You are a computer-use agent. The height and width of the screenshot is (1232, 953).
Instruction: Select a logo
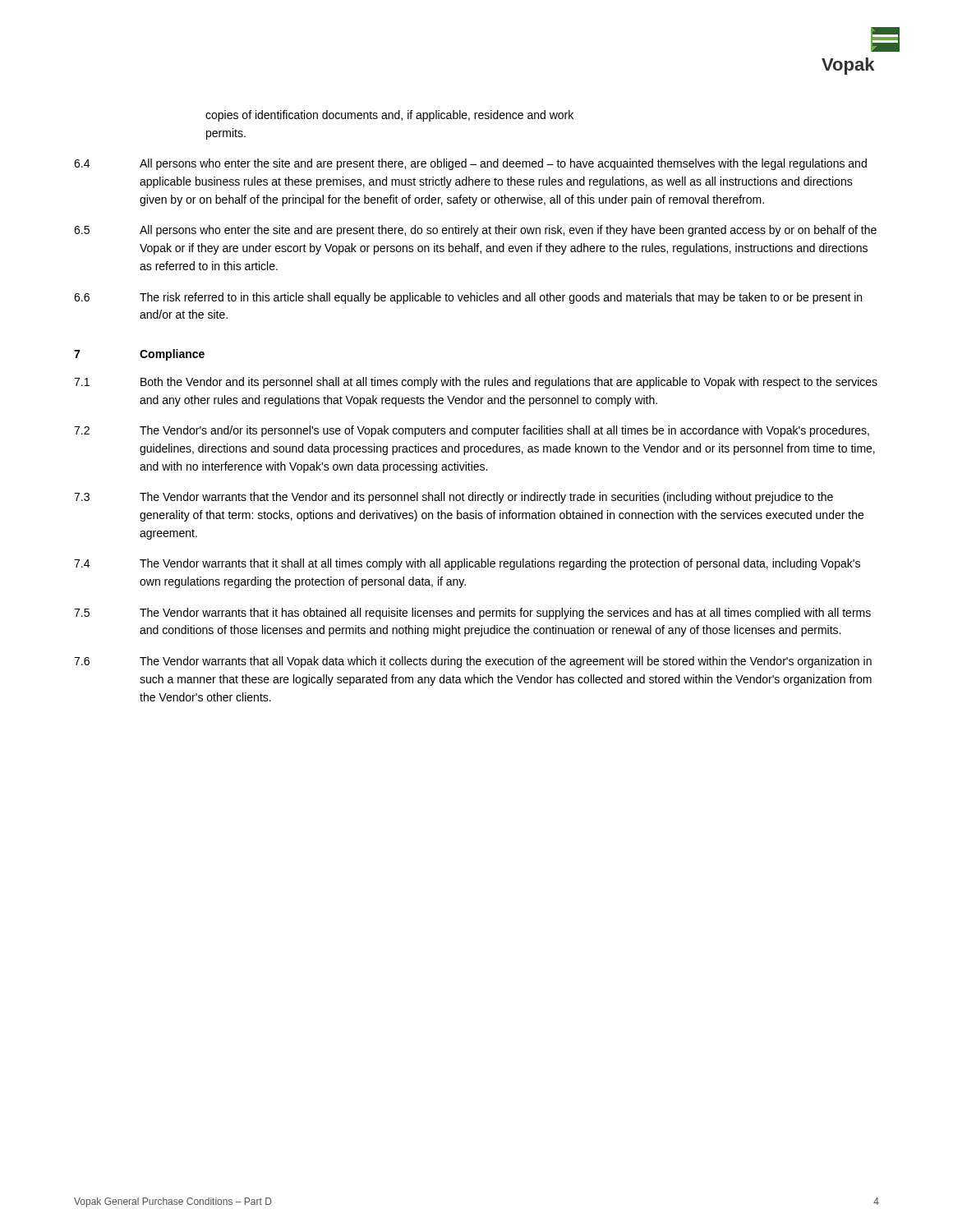(863, 53)
